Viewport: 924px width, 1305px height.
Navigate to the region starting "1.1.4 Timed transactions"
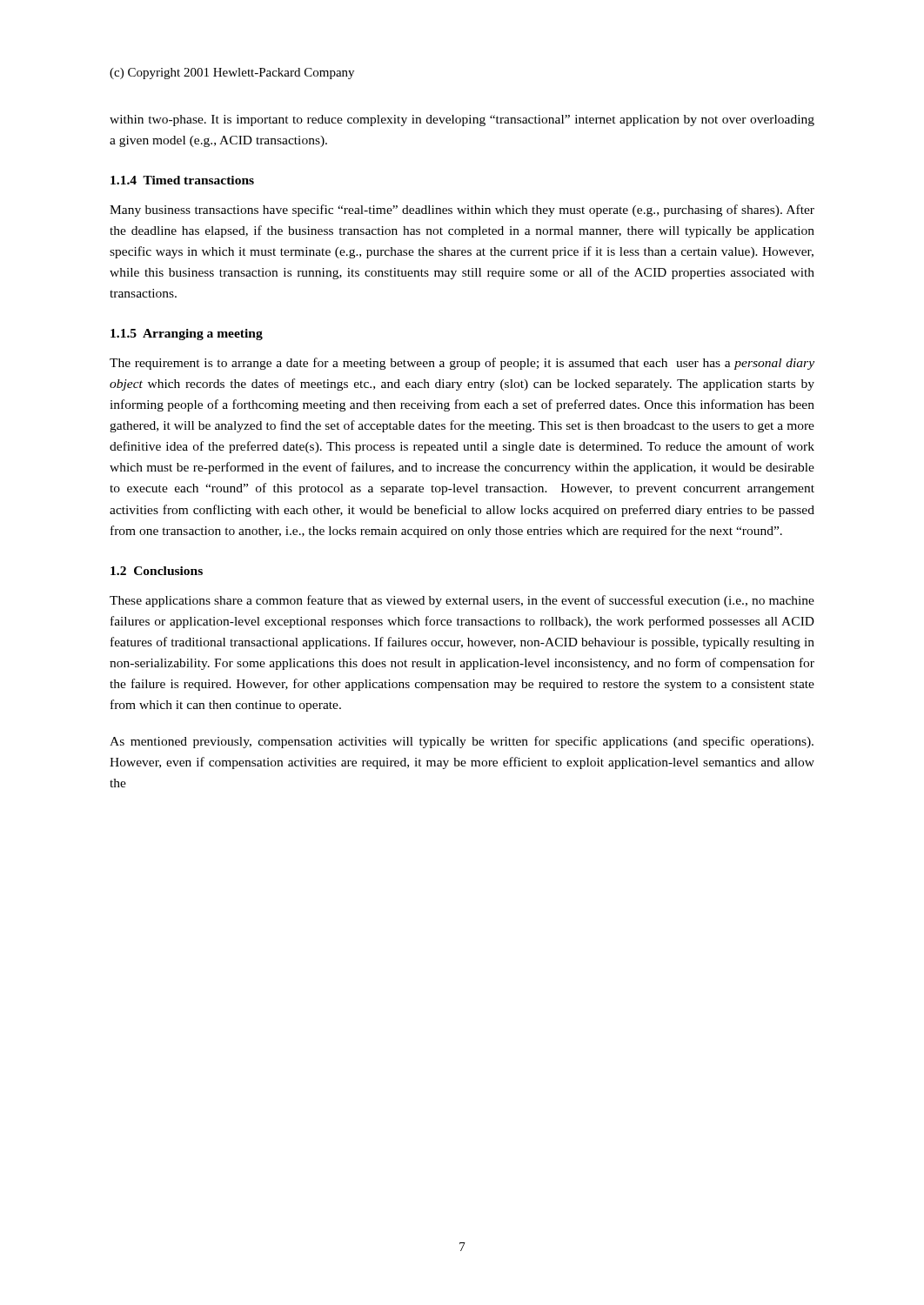click(182, 180)
